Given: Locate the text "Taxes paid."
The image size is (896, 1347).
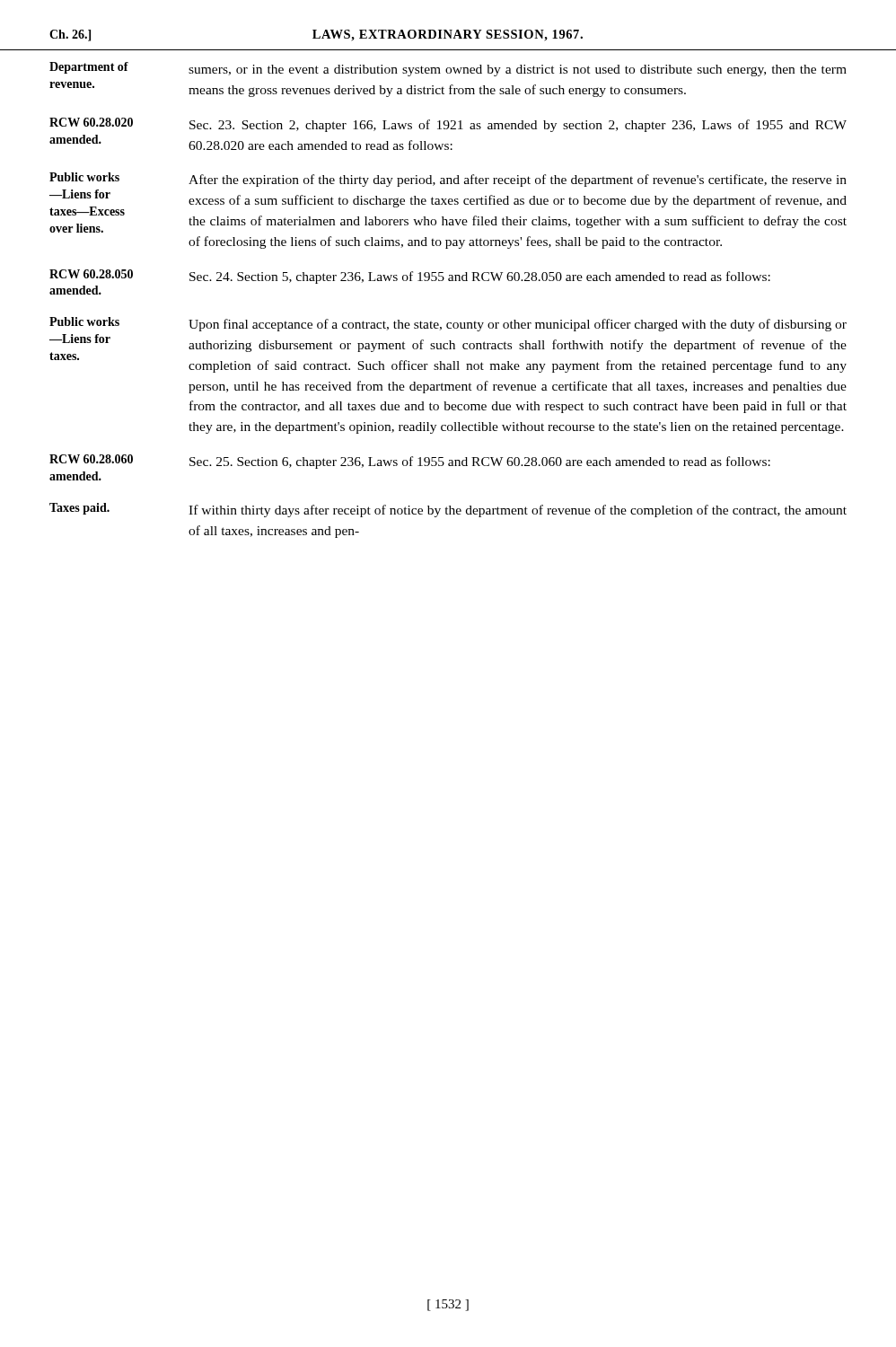Looking at the screenshot, I should point(80,508).
